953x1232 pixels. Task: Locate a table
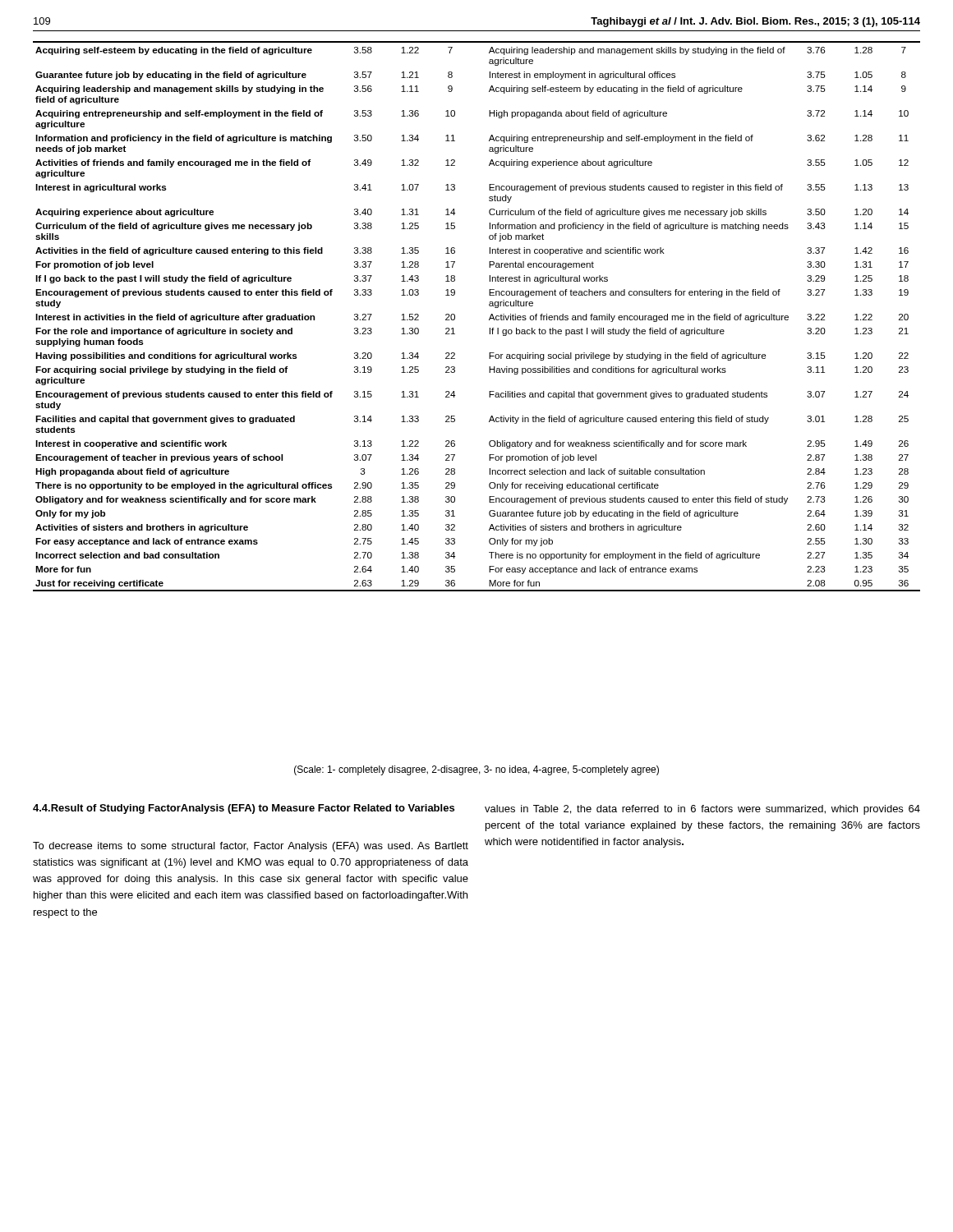[x=476, y=316]
